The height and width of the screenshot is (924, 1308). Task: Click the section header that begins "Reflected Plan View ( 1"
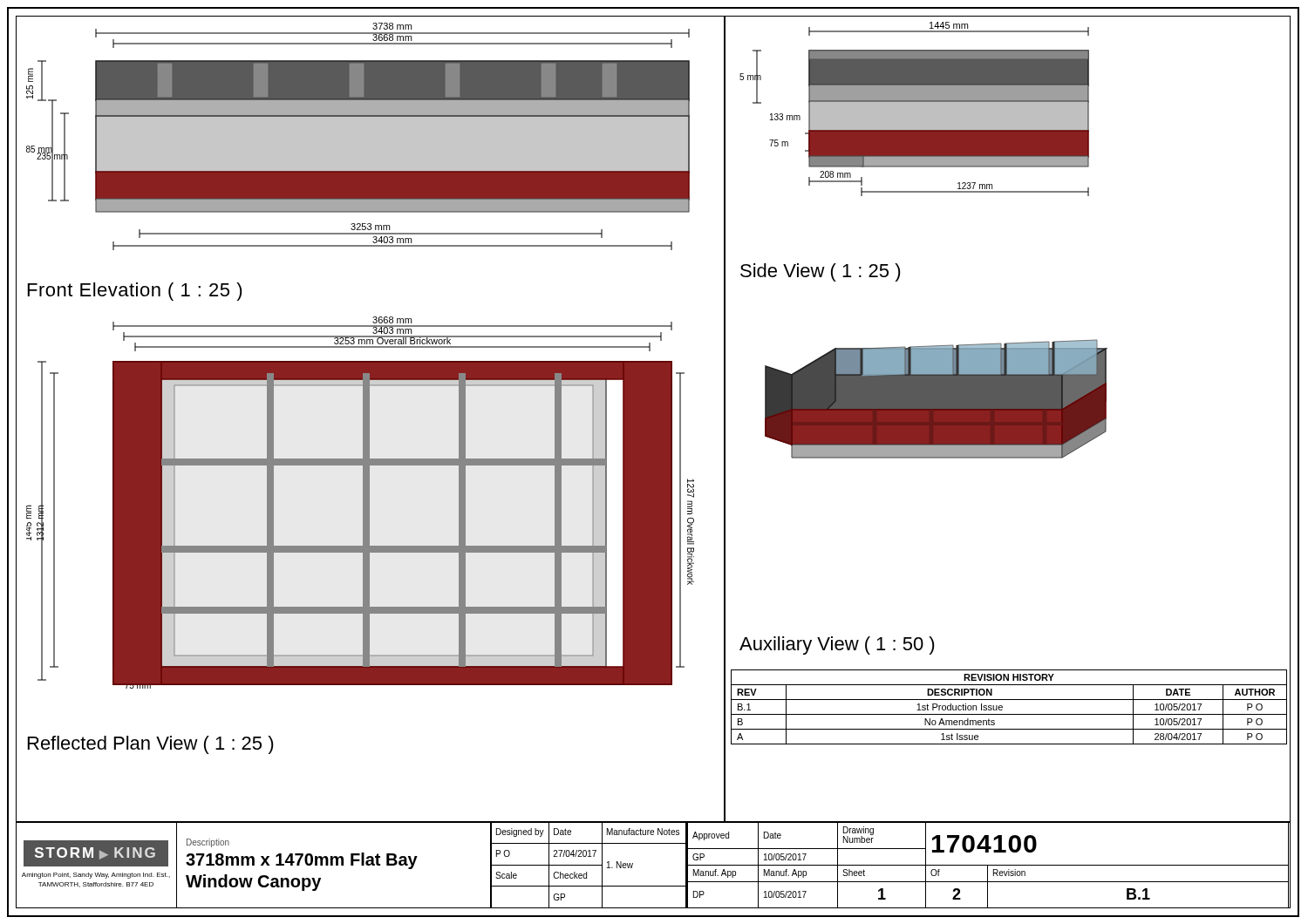coord(150,743)
